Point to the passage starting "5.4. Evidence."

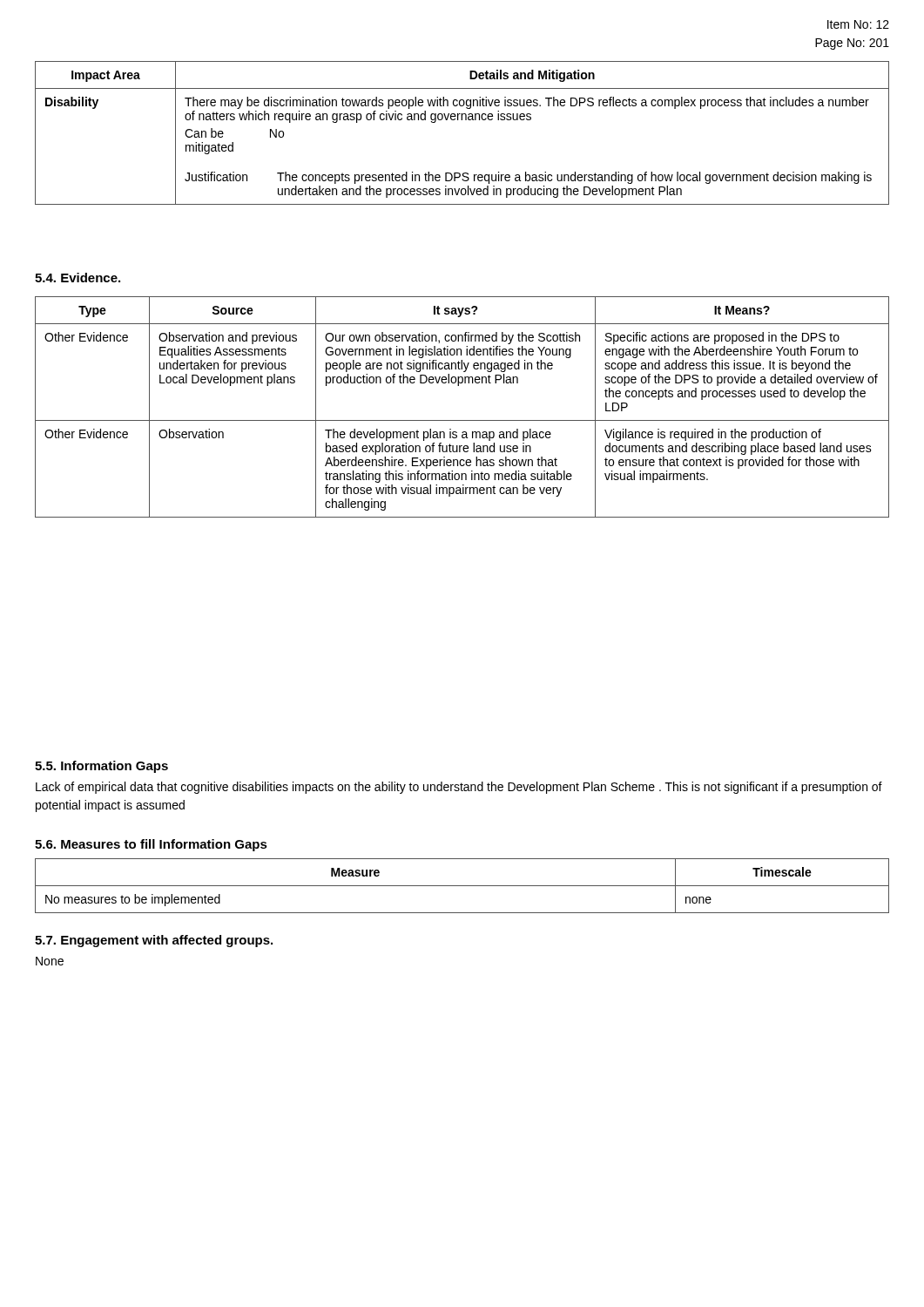click(x=78, y=278)
